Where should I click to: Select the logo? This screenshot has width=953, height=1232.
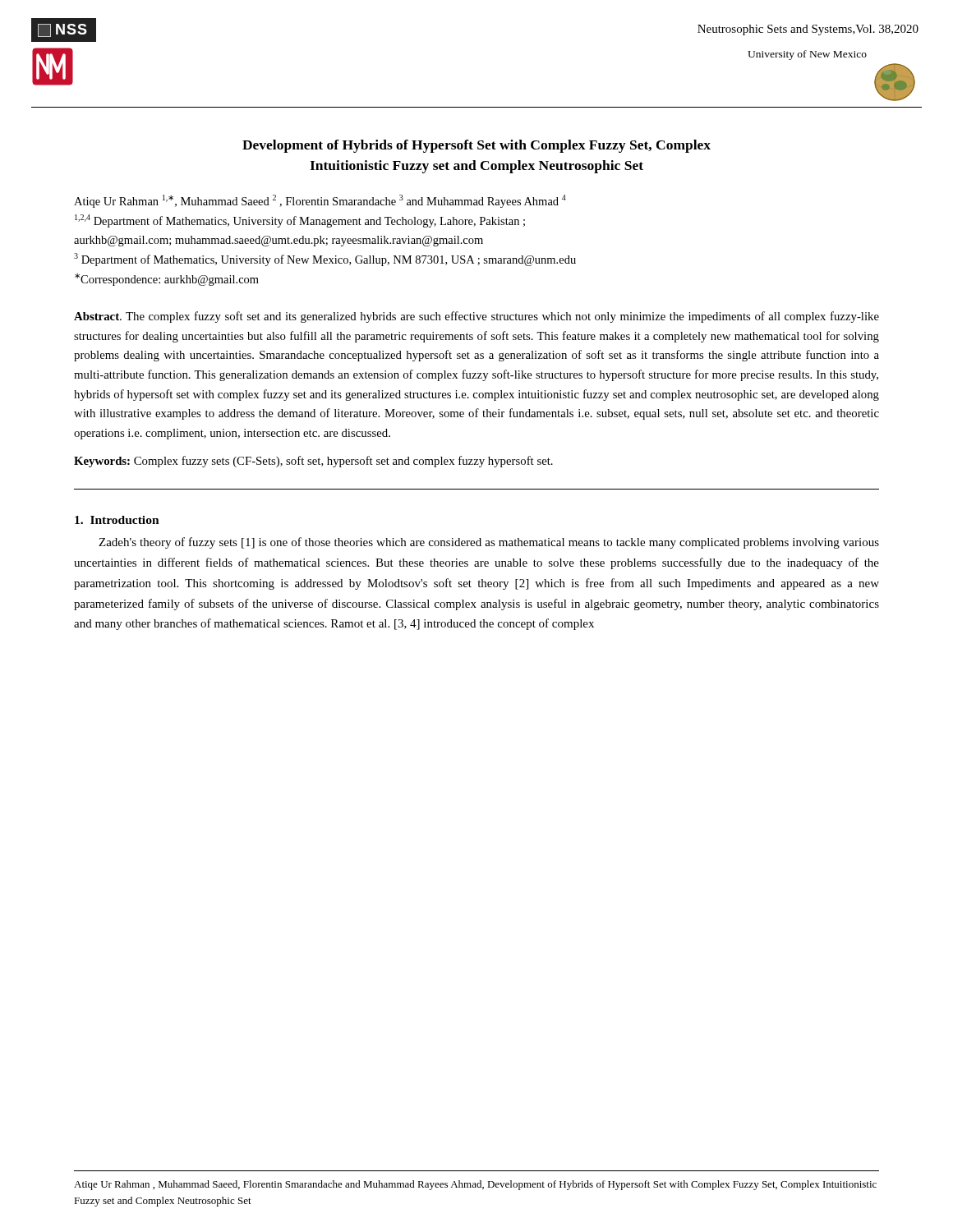point(64,54)
